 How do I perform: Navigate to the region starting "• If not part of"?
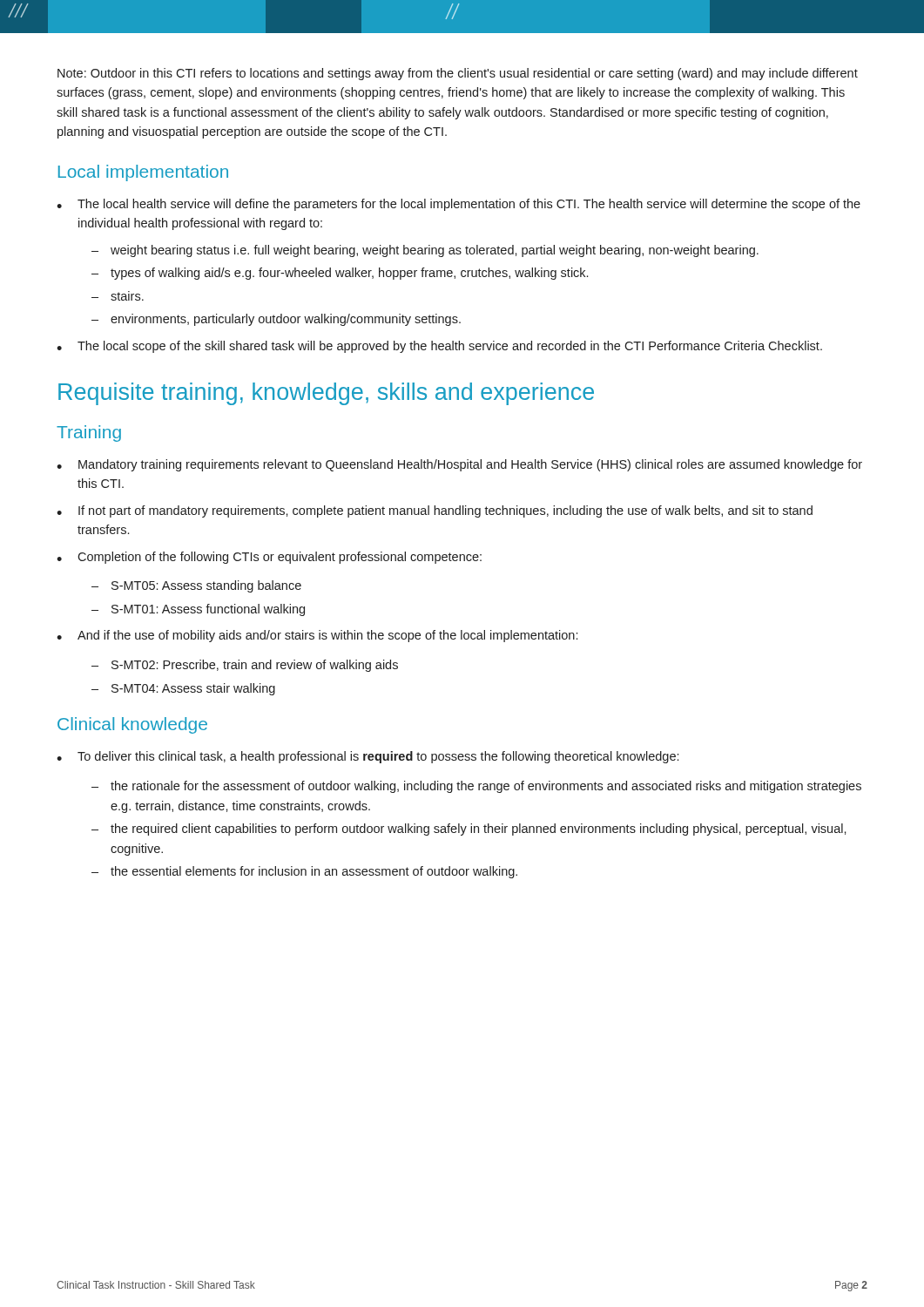[462, 520]
